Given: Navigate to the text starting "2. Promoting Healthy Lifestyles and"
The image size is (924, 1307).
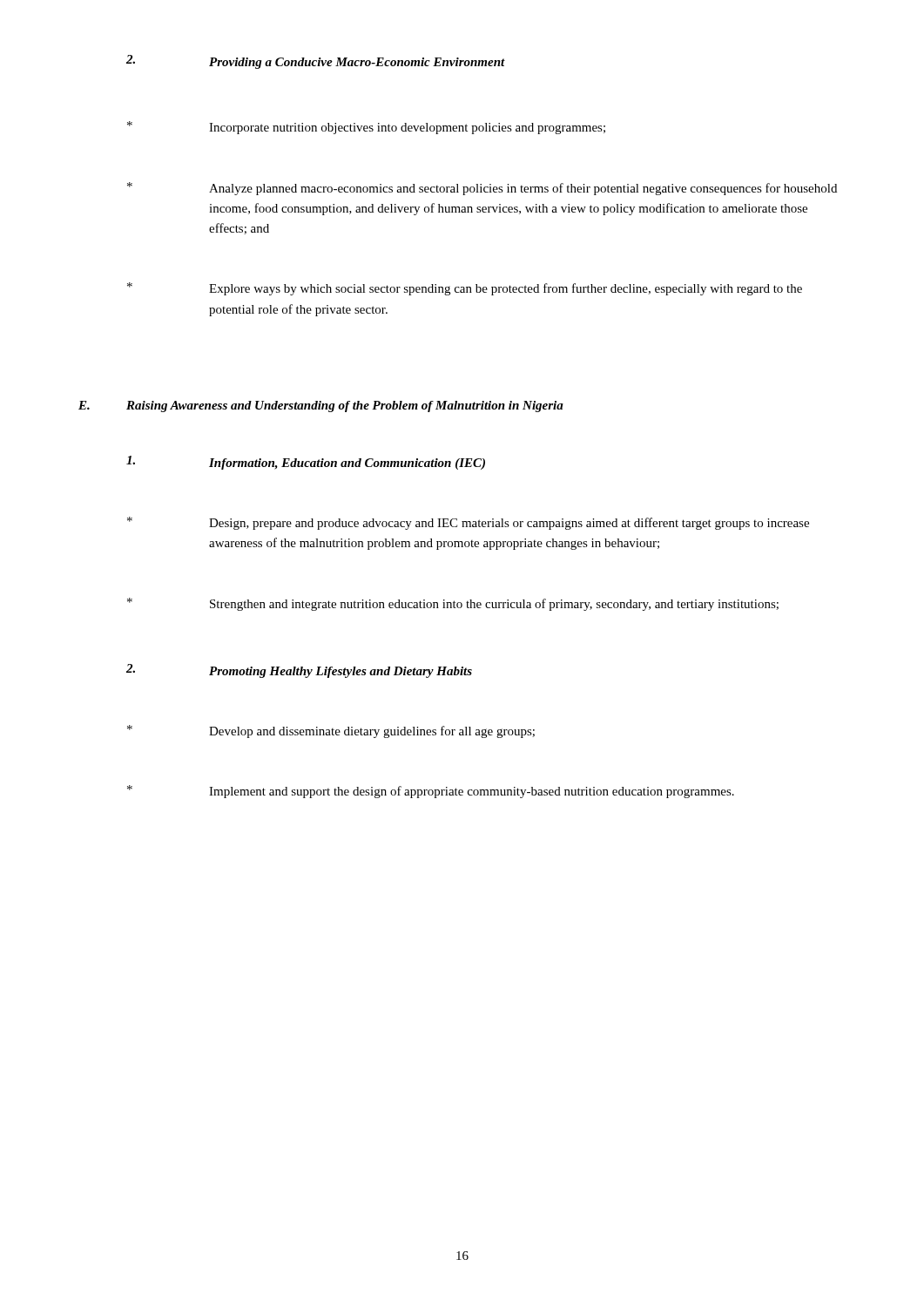Looking at the screenshot, I should coord(299,671).
